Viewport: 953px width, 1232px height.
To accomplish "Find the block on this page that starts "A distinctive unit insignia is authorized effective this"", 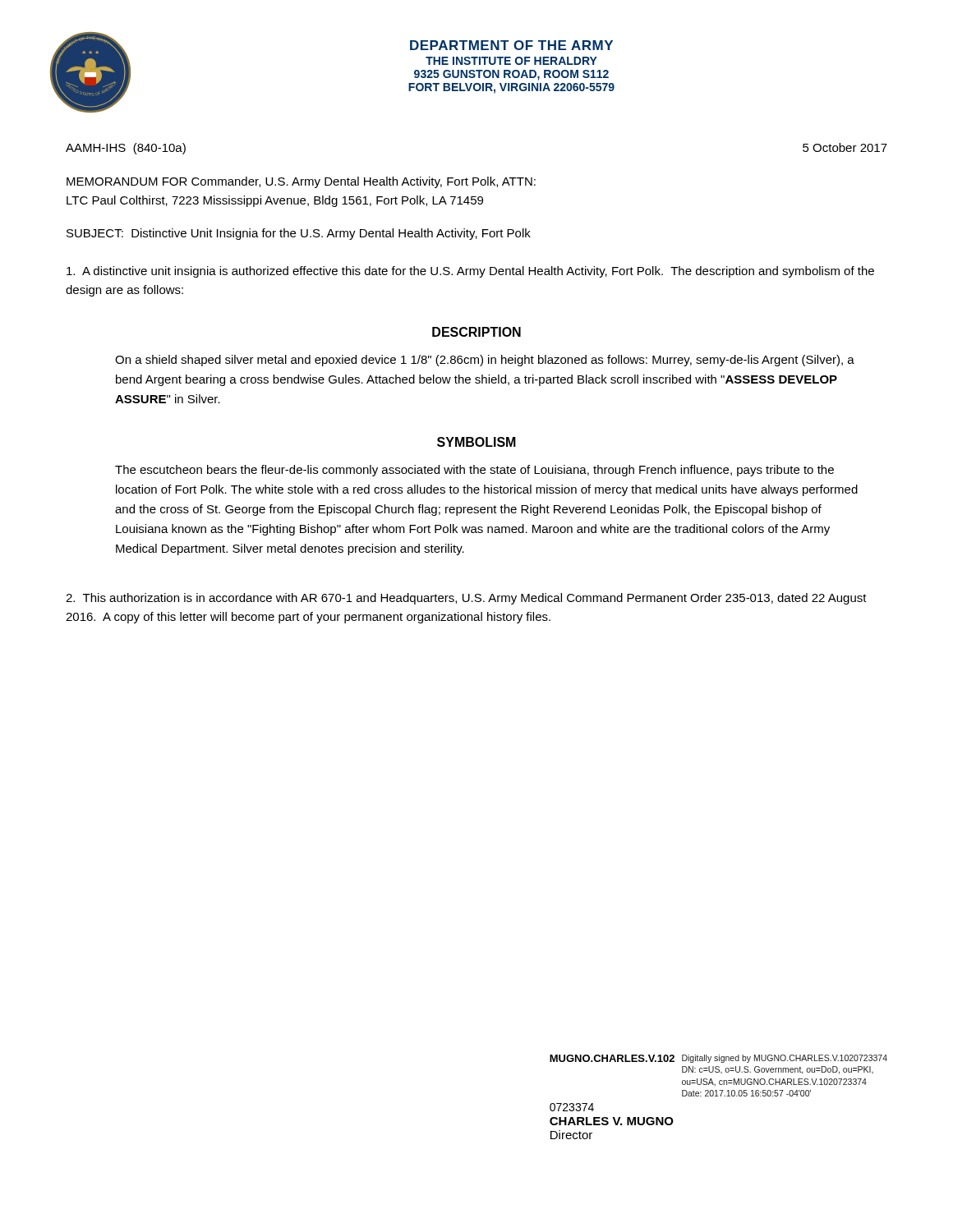I will tap(470, 280).
